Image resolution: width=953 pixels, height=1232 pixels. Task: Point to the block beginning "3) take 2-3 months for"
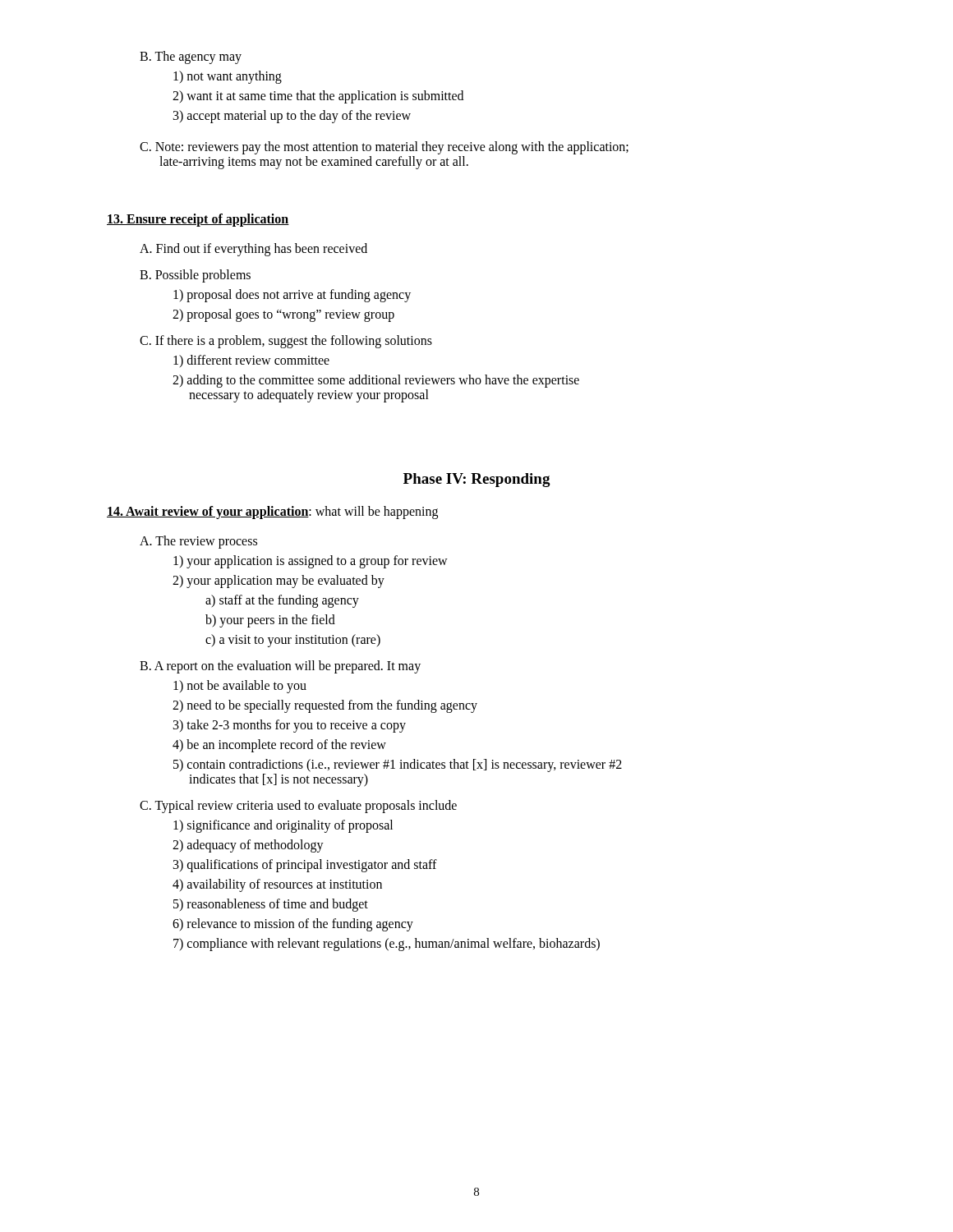[290, 726]
